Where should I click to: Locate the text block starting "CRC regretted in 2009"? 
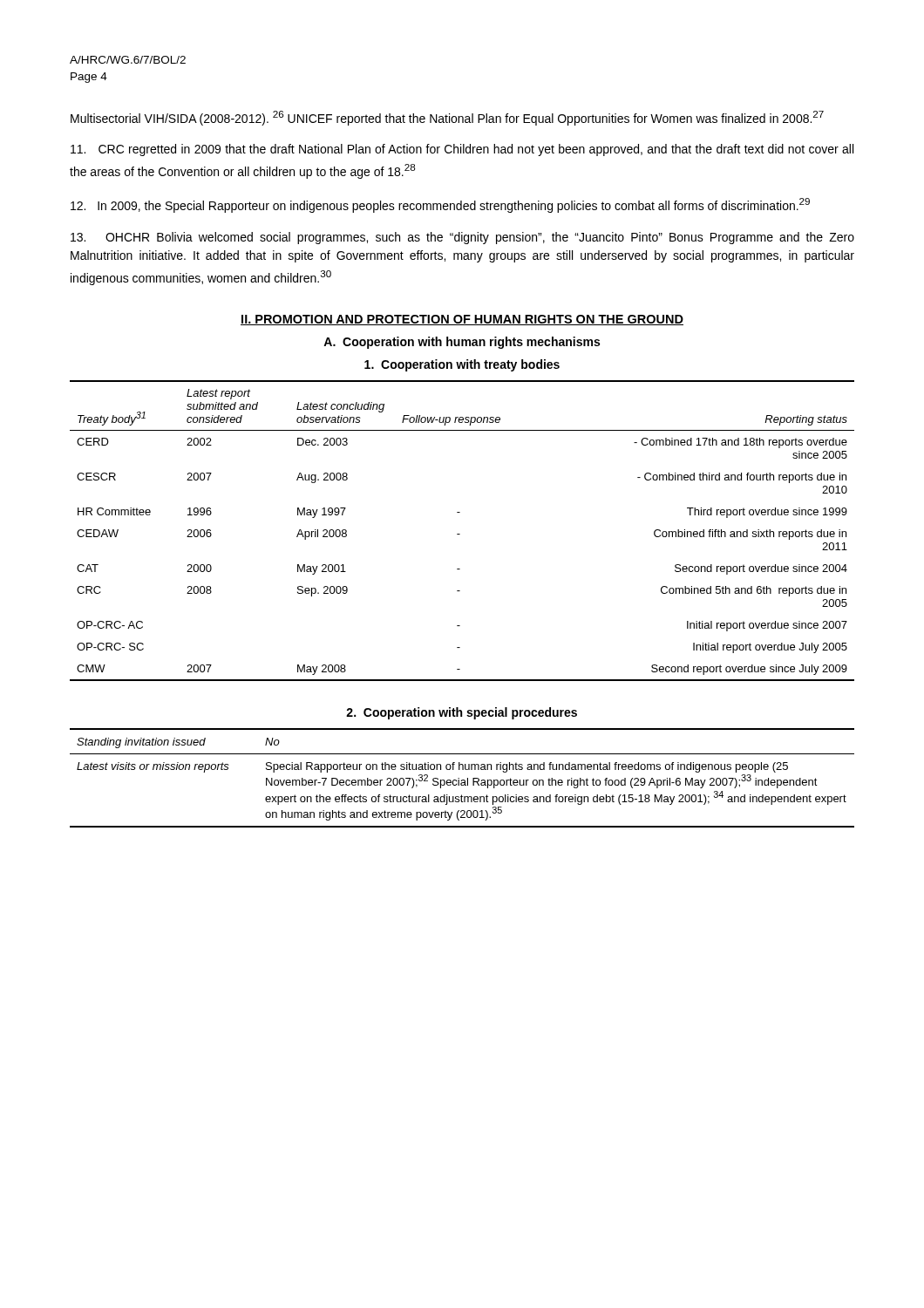(x=462, y=160)
